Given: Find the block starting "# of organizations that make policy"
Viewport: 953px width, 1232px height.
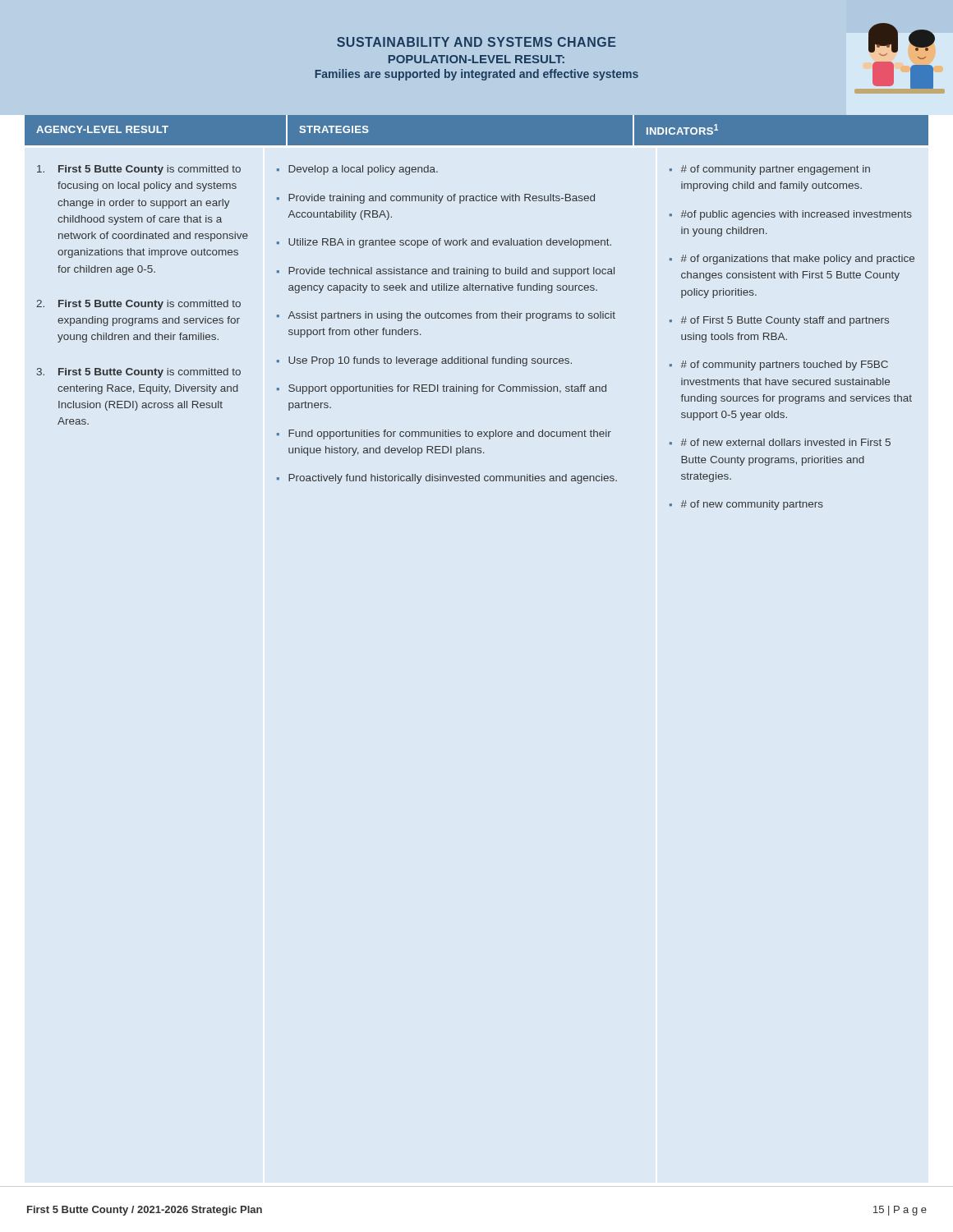Looking at the screenshot, I should pyautogui.click(x=798, y=275).
